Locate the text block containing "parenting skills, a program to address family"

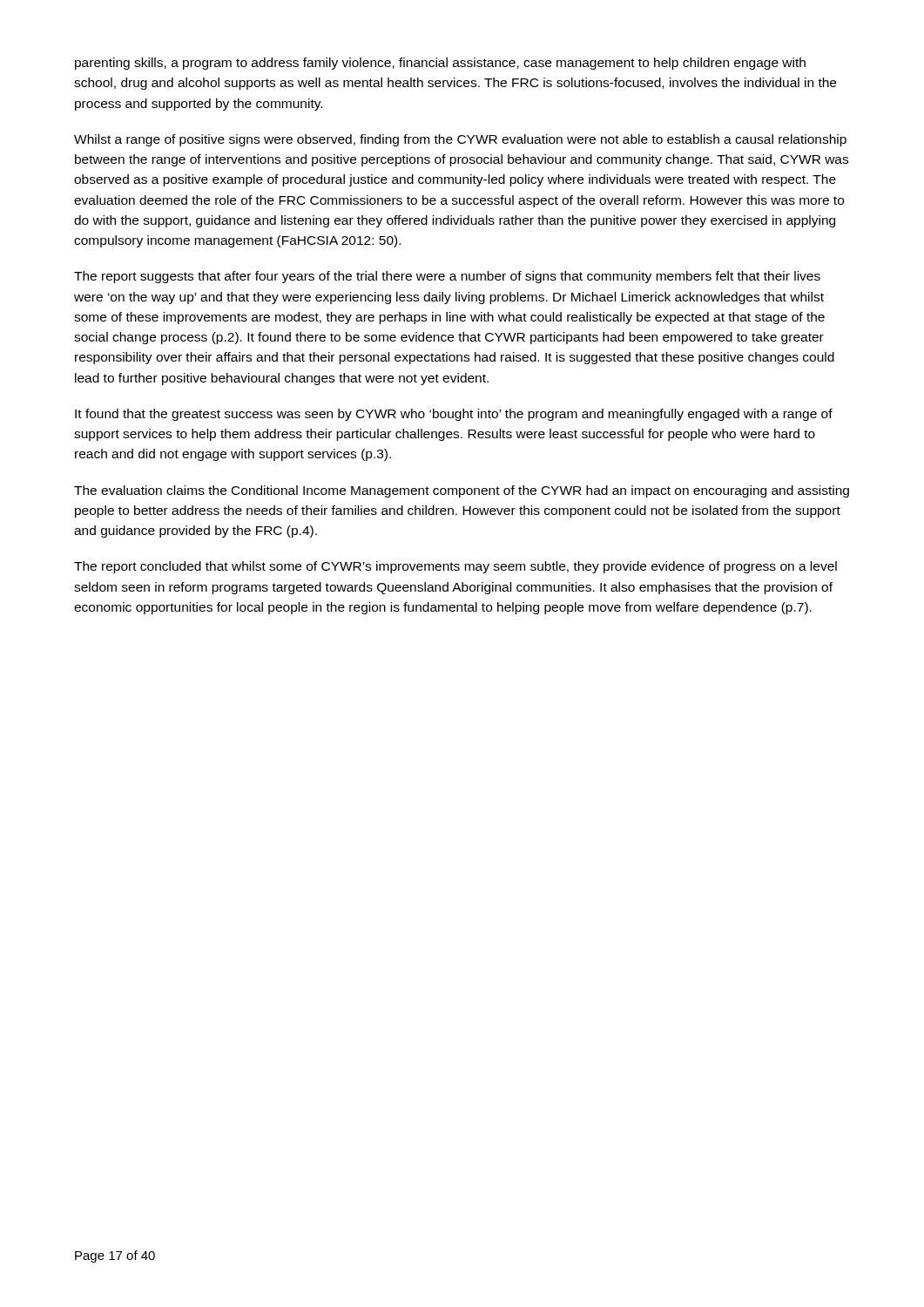point(455,83)
